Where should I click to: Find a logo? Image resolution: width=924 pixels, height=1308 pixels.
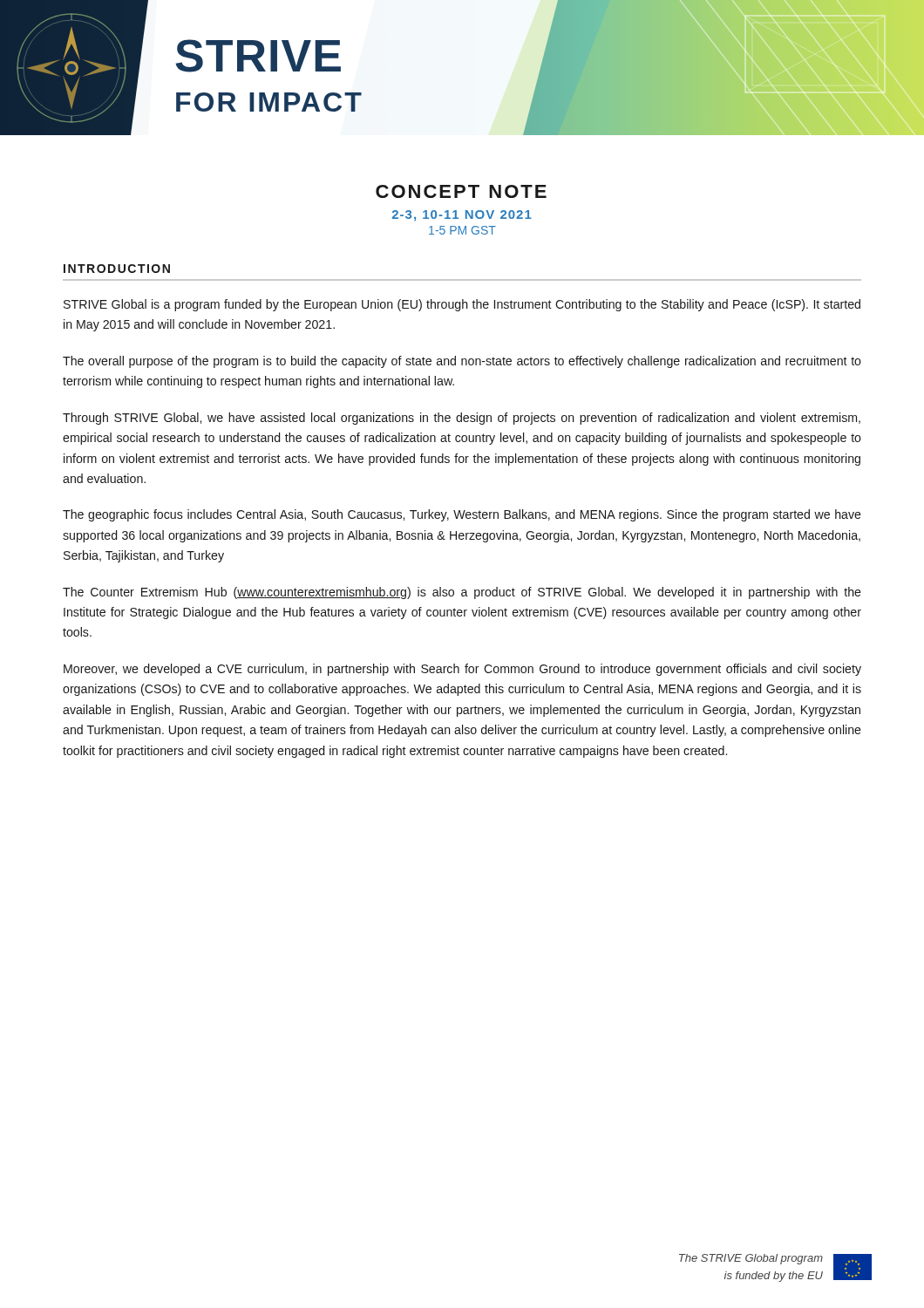tap(462, 69)
